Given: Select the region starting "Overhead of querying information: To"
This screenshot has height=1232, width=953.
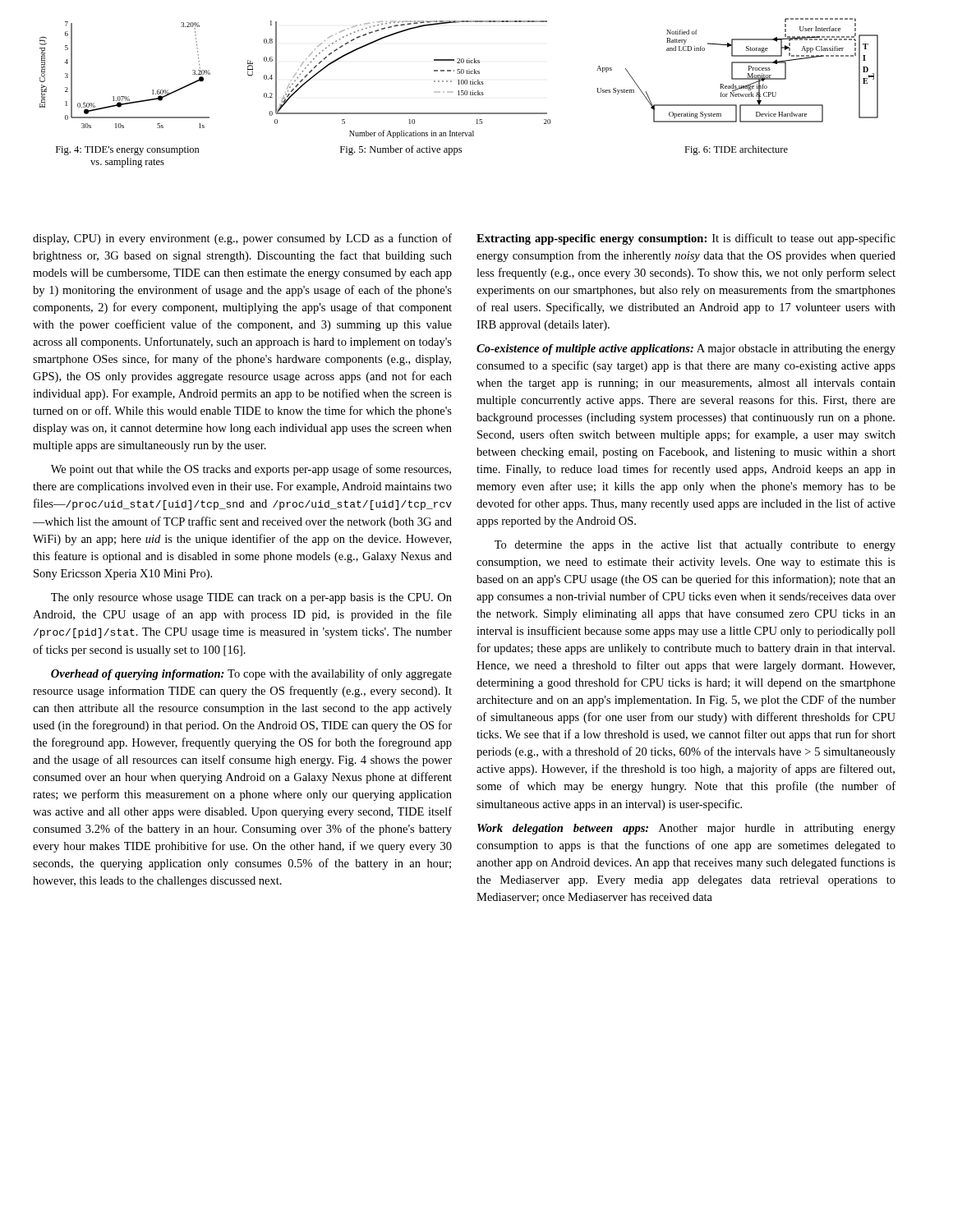Looking at the screenshot, I should coord(242,778).
